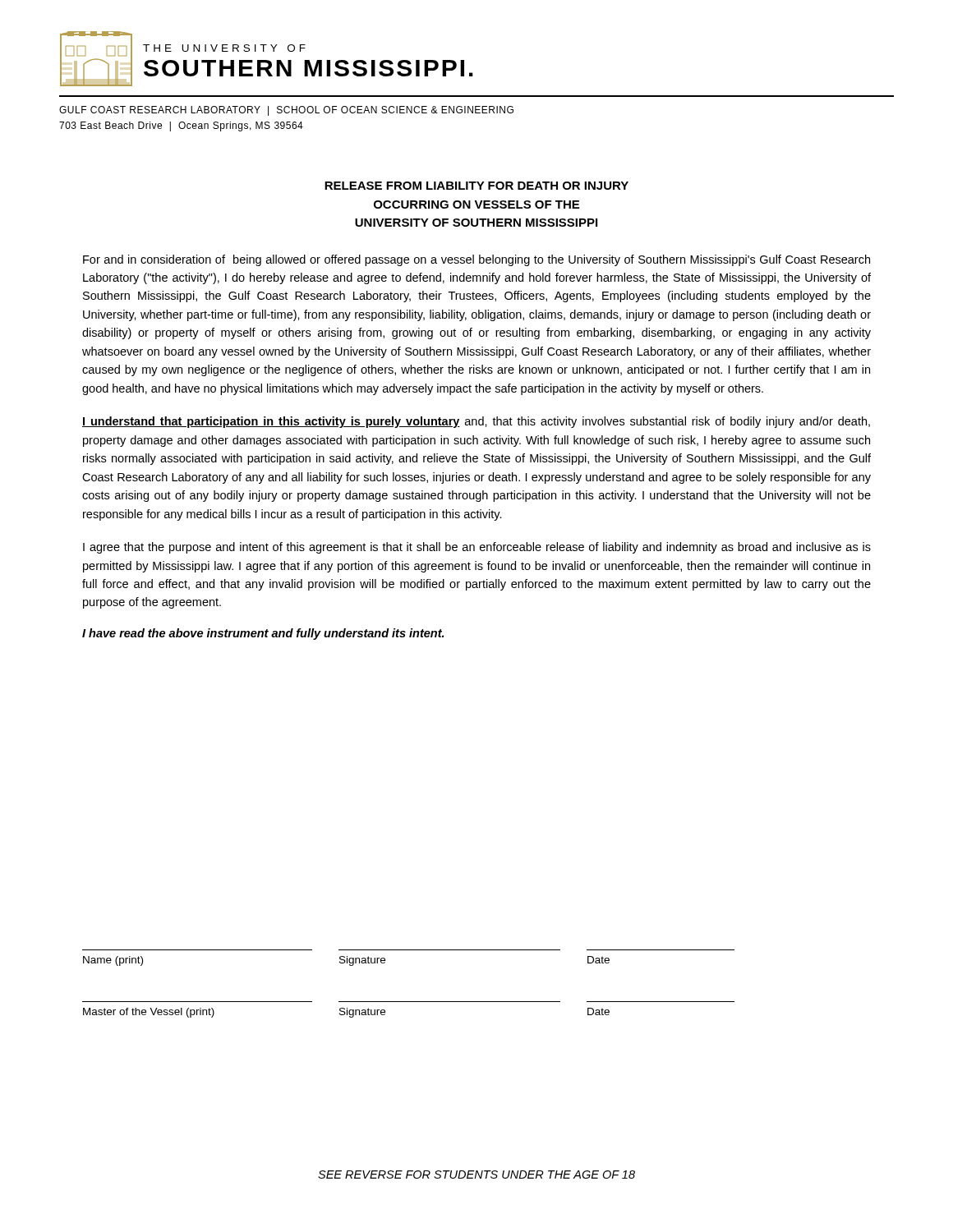Find the title containing "RELEASE FROM LIABILITY FOR DEATH OR"
Screen dimensions: 1232x953
pos(476,204)
